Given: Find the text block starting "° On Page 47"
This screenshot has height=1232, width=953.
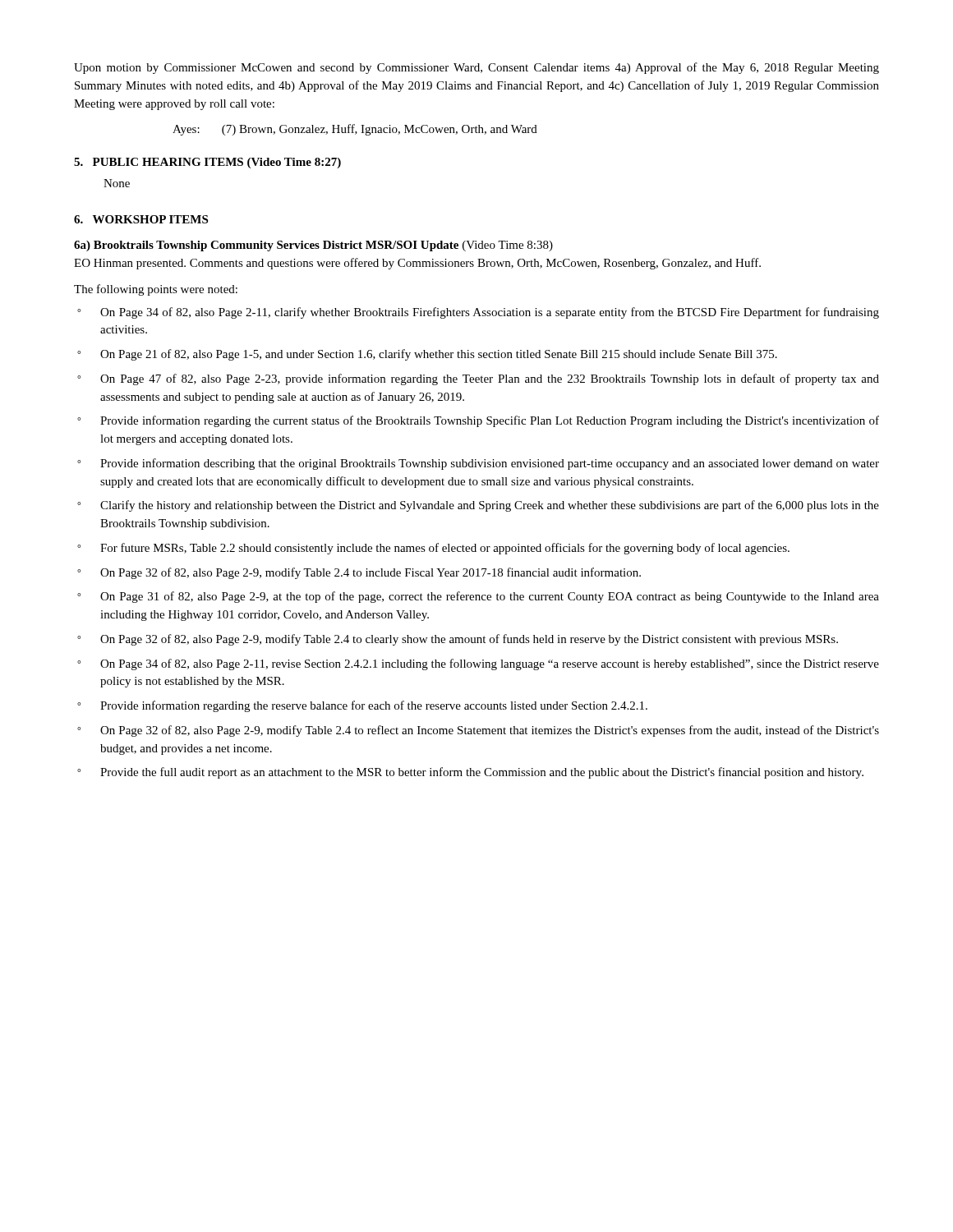Looking at the screenshot, I should click(476, 388).
